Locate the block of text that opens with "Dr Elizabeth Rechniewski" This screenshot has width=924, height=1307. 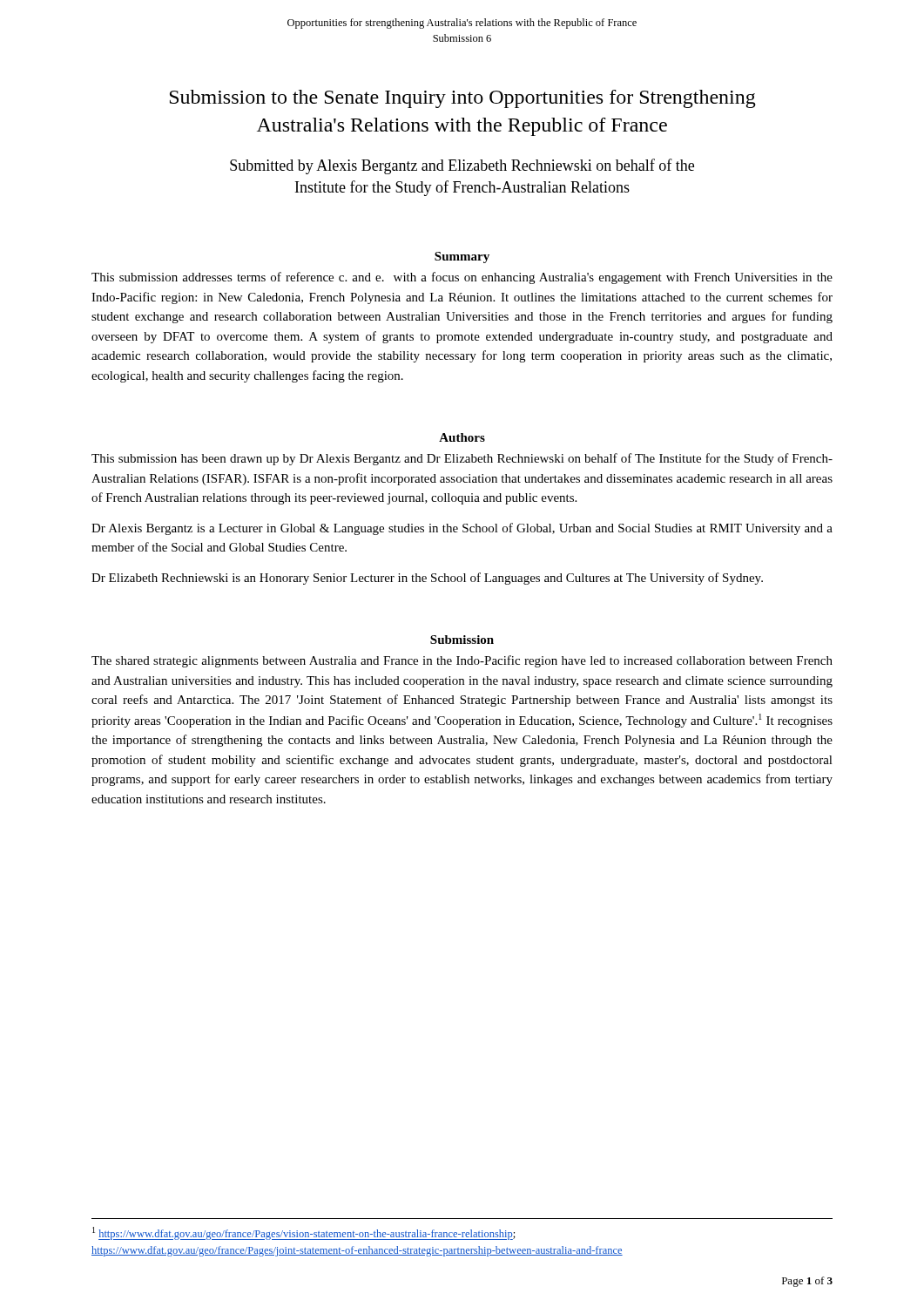(428, 577)
